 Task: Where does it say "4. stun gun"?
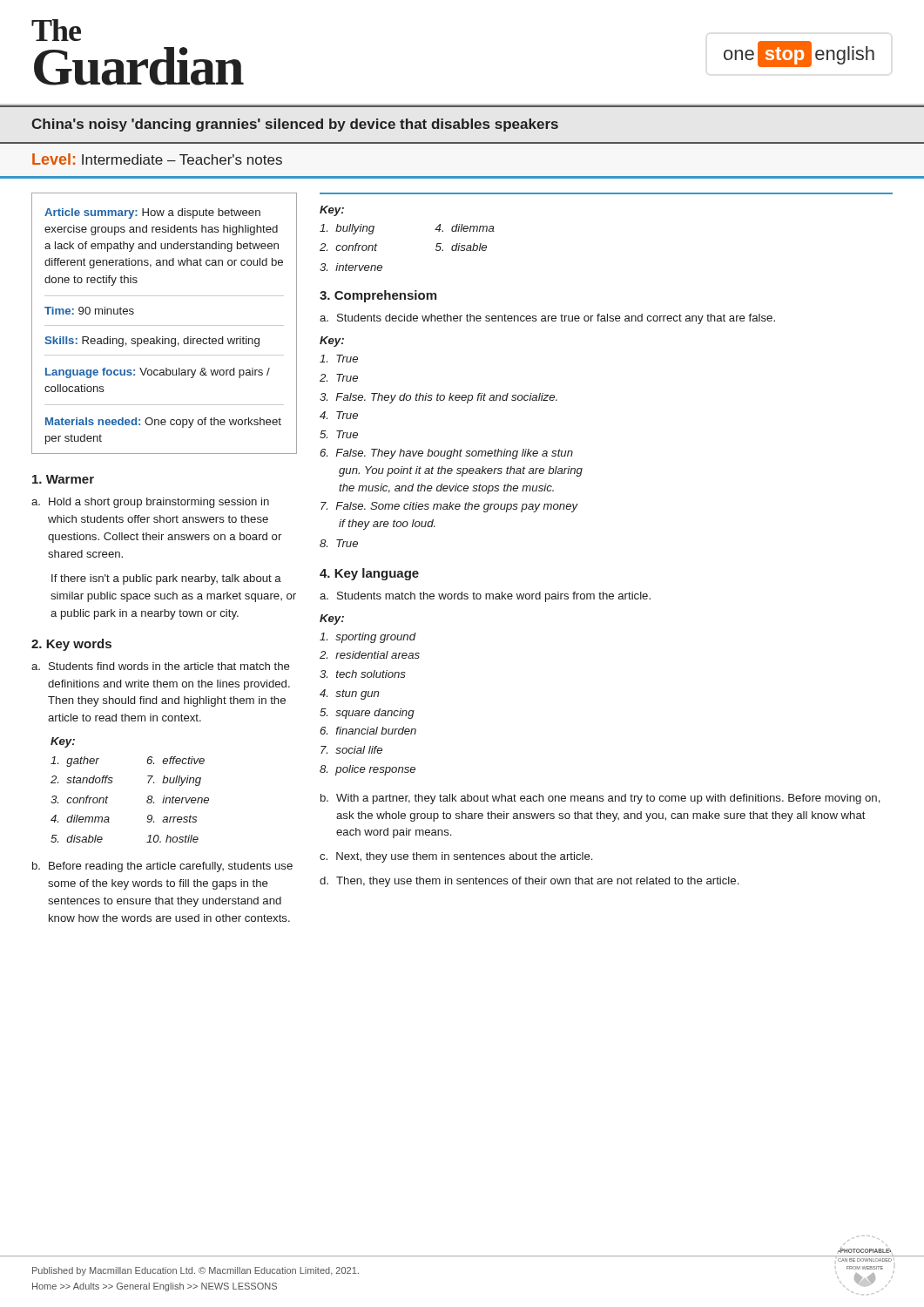350,693
